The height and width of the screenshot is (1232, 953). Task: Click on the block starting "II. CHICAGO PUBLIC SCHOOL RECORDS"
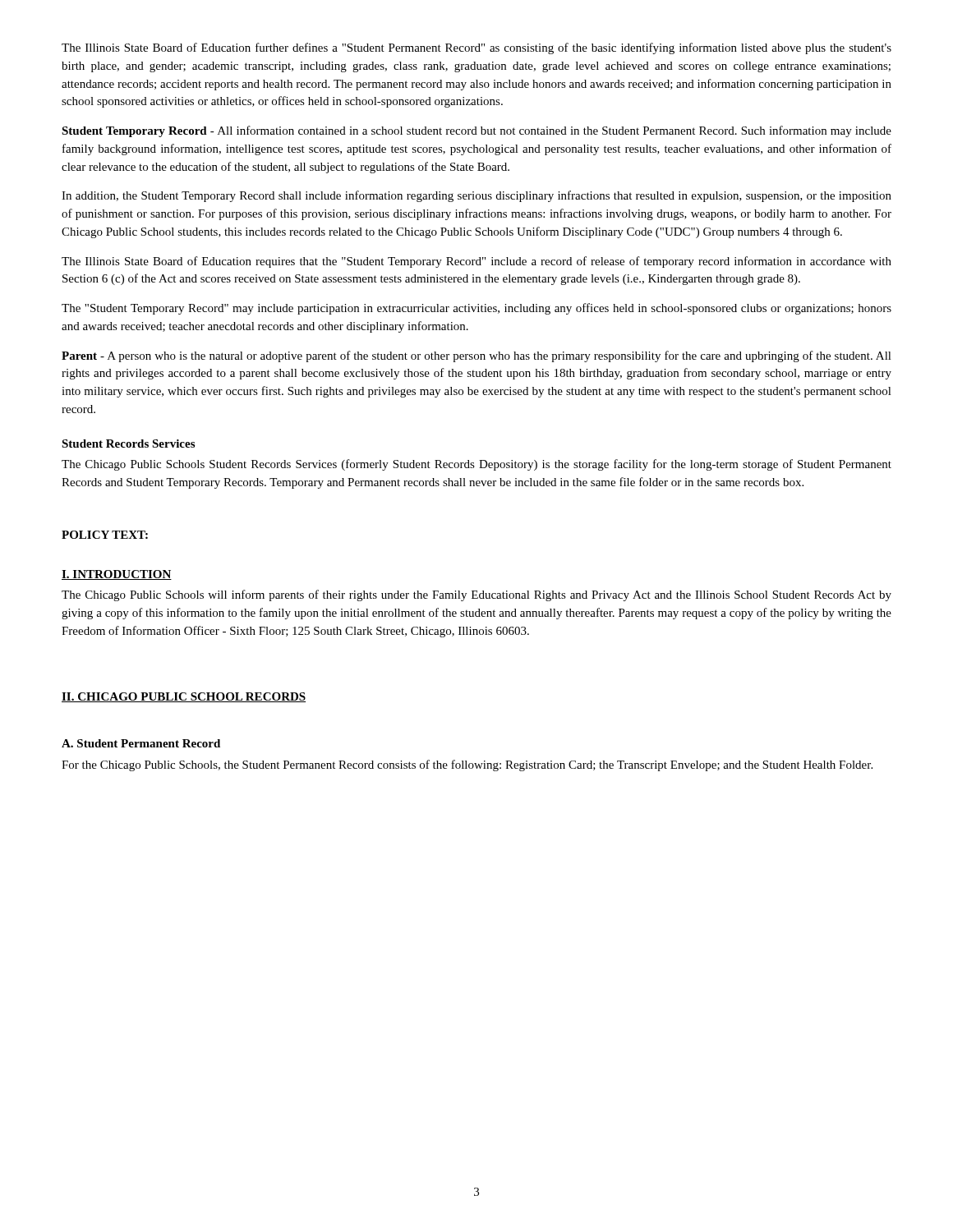(x=184, y=696)
